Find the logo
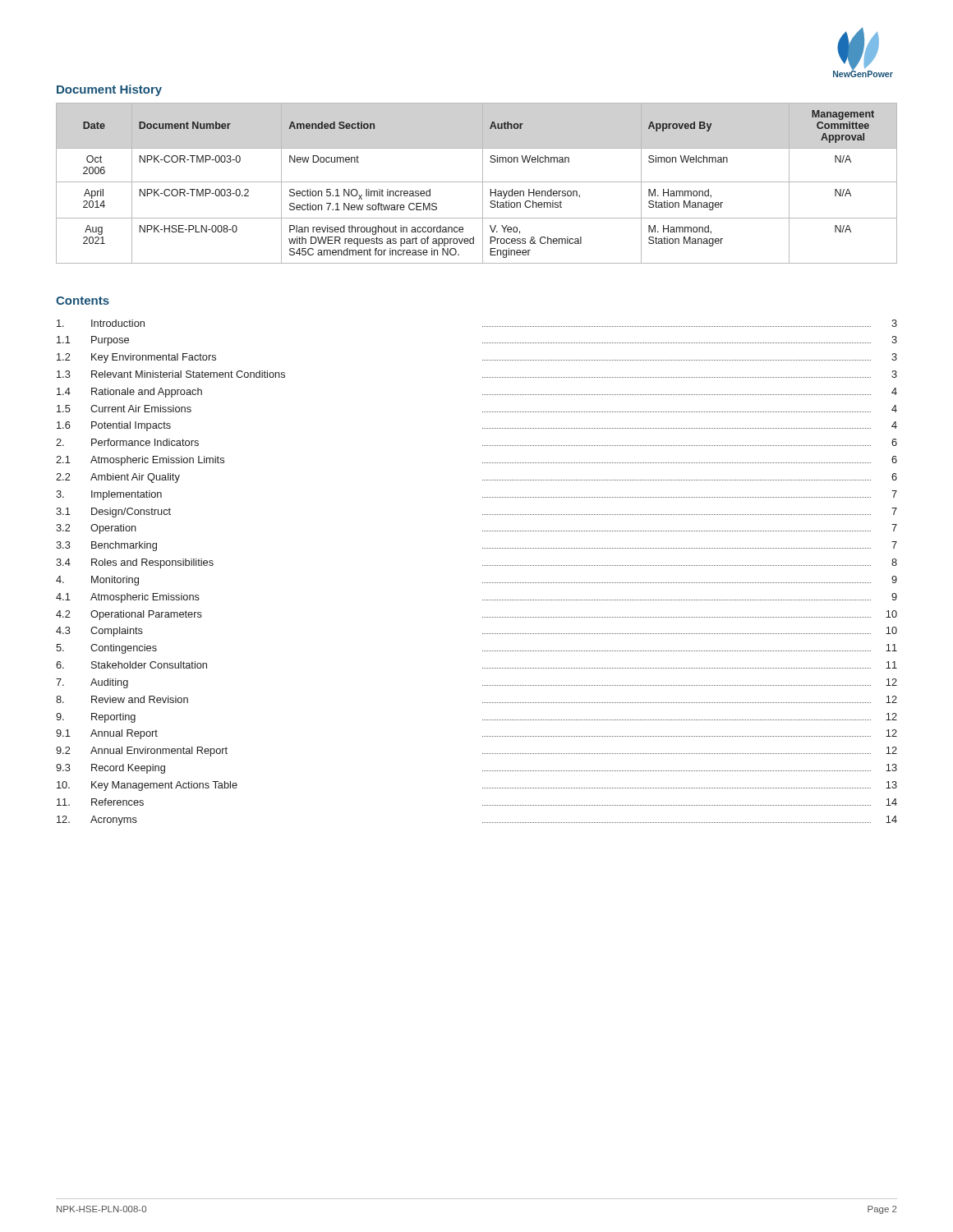Image resolution: width=953 pixels, height=1232 pixels. point(863,52)
